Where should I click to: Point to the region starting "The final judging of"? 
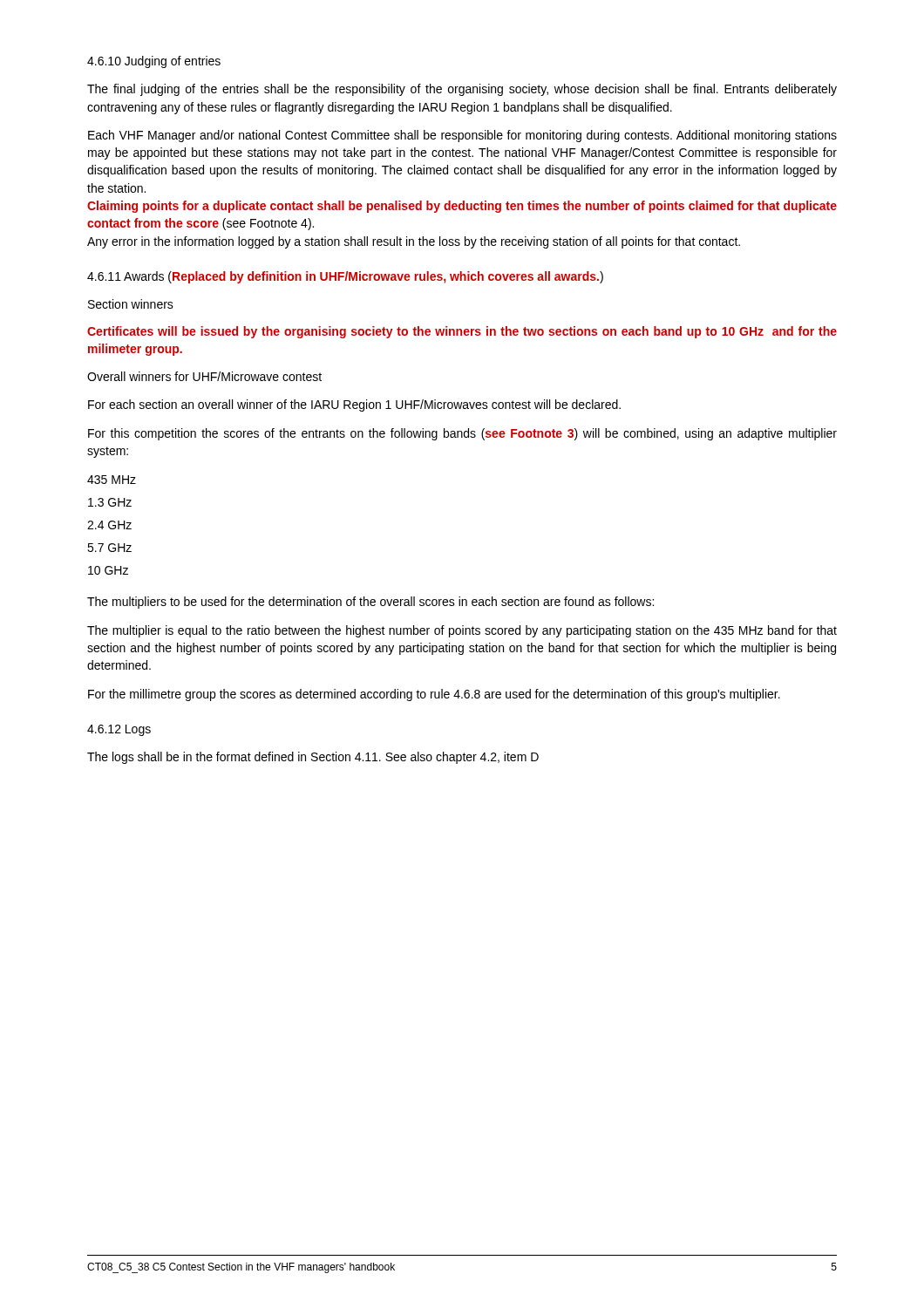462,165
